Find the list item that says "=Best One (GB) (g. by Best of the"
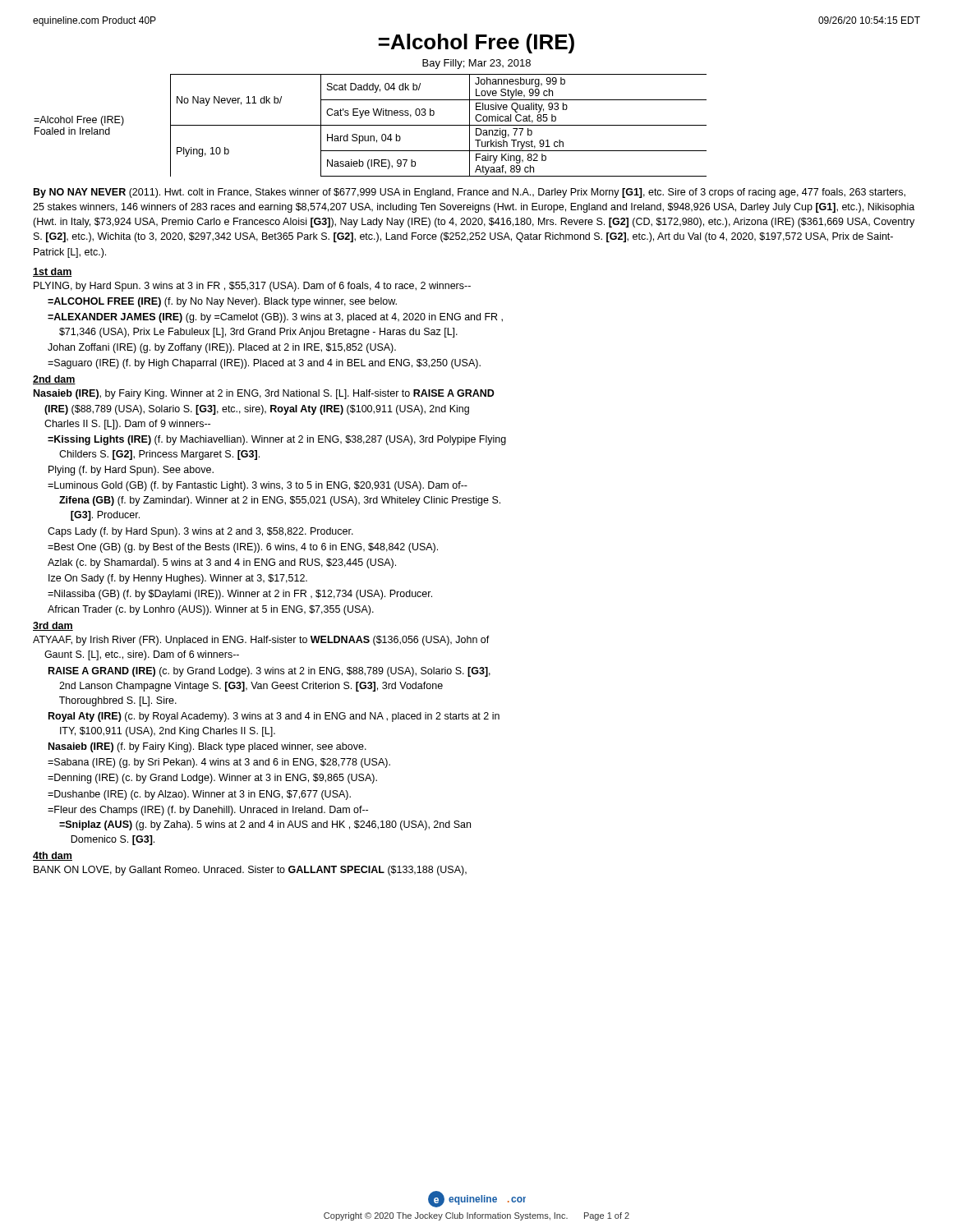Screen dimensions: 1232x953 [243, 547]
